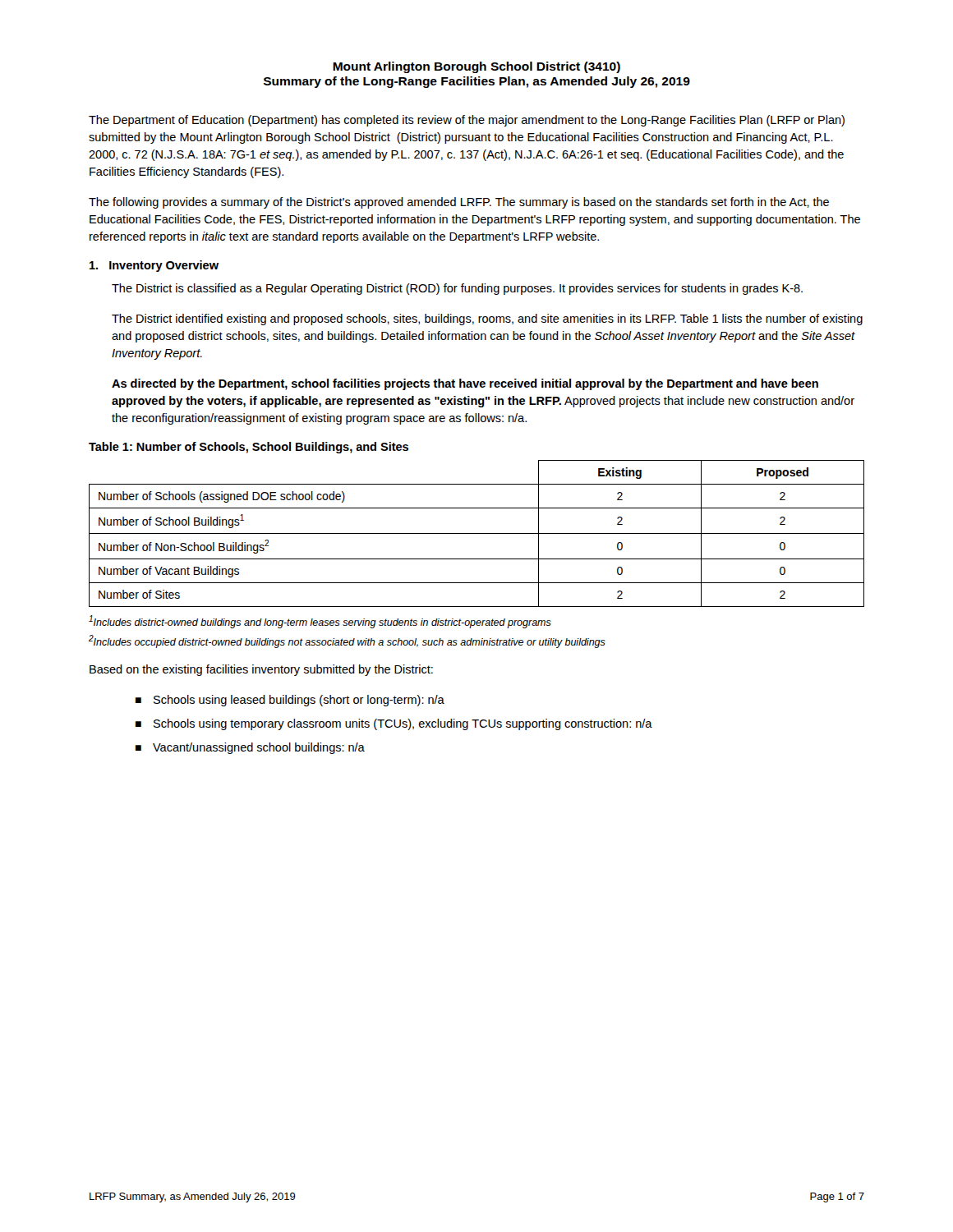The image size is (953, 1232).
Task: Navigate to the passage starting "■ Schools using temporary classroom units (TCUs),"
Action: [x=393, y=724]
